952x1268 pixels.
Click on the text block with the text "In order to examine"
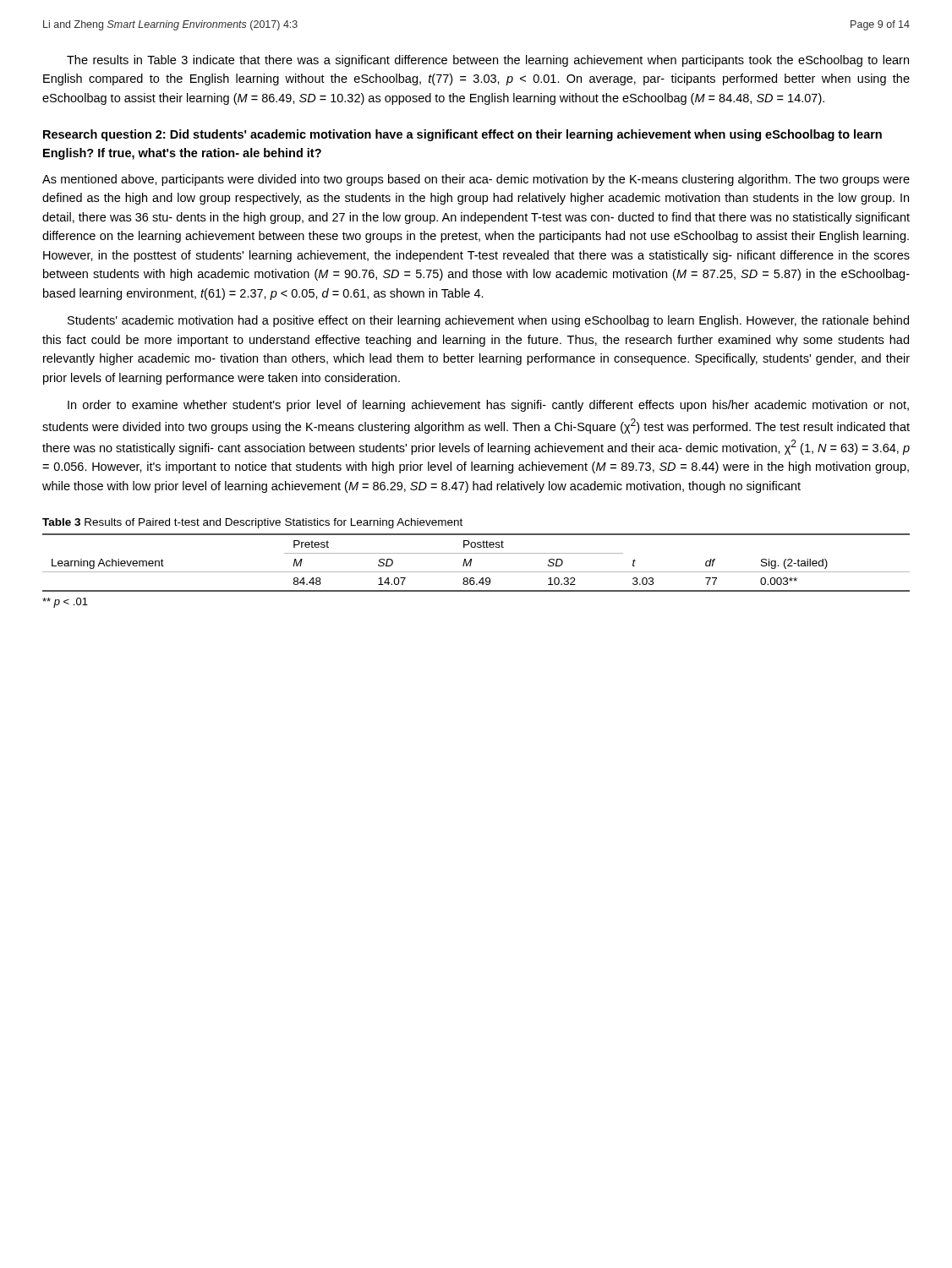[476, 446]
